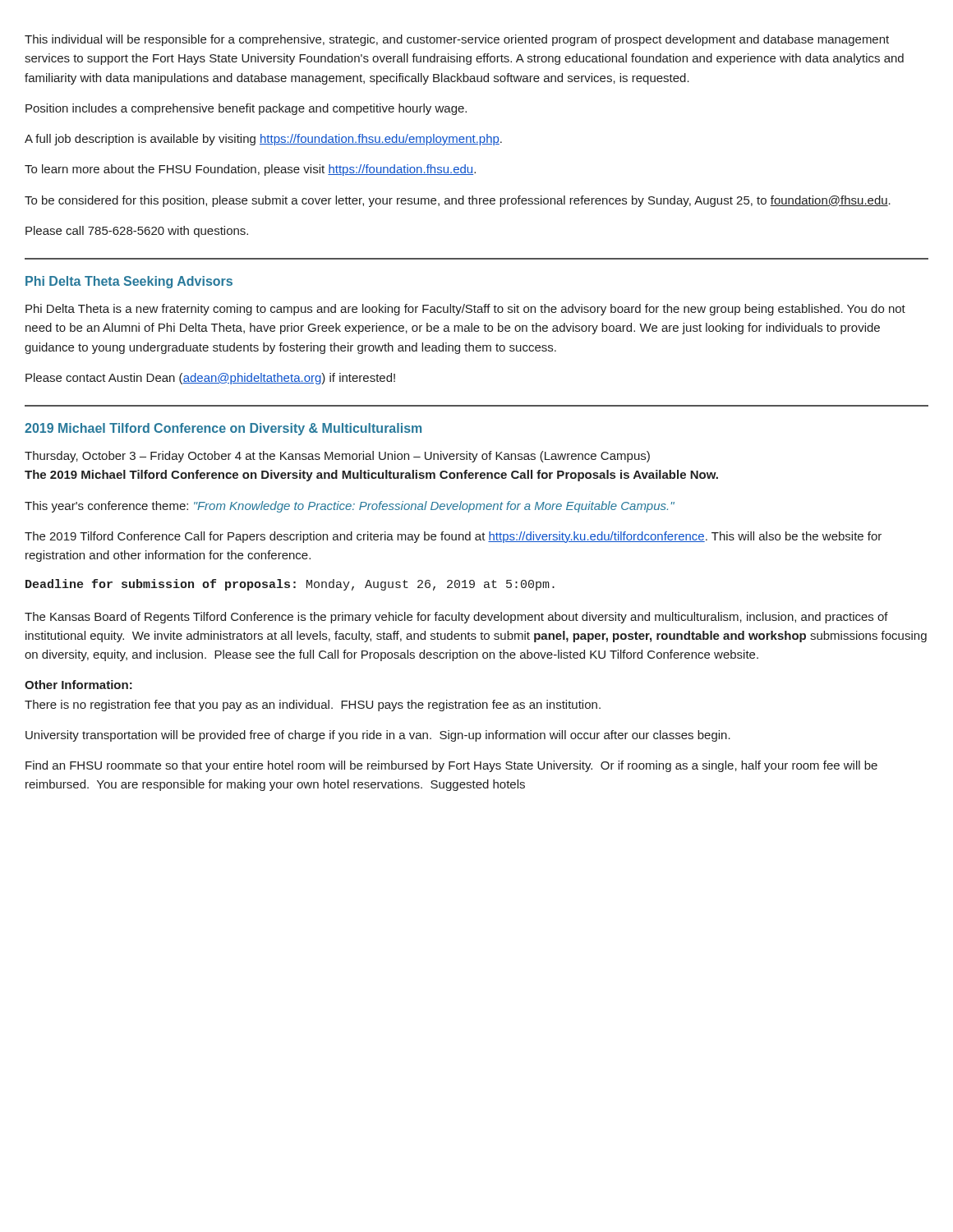Click on the text block starting "Phi Delta Theta is"
Viewport: 953px width, 1232px height.
465,328
